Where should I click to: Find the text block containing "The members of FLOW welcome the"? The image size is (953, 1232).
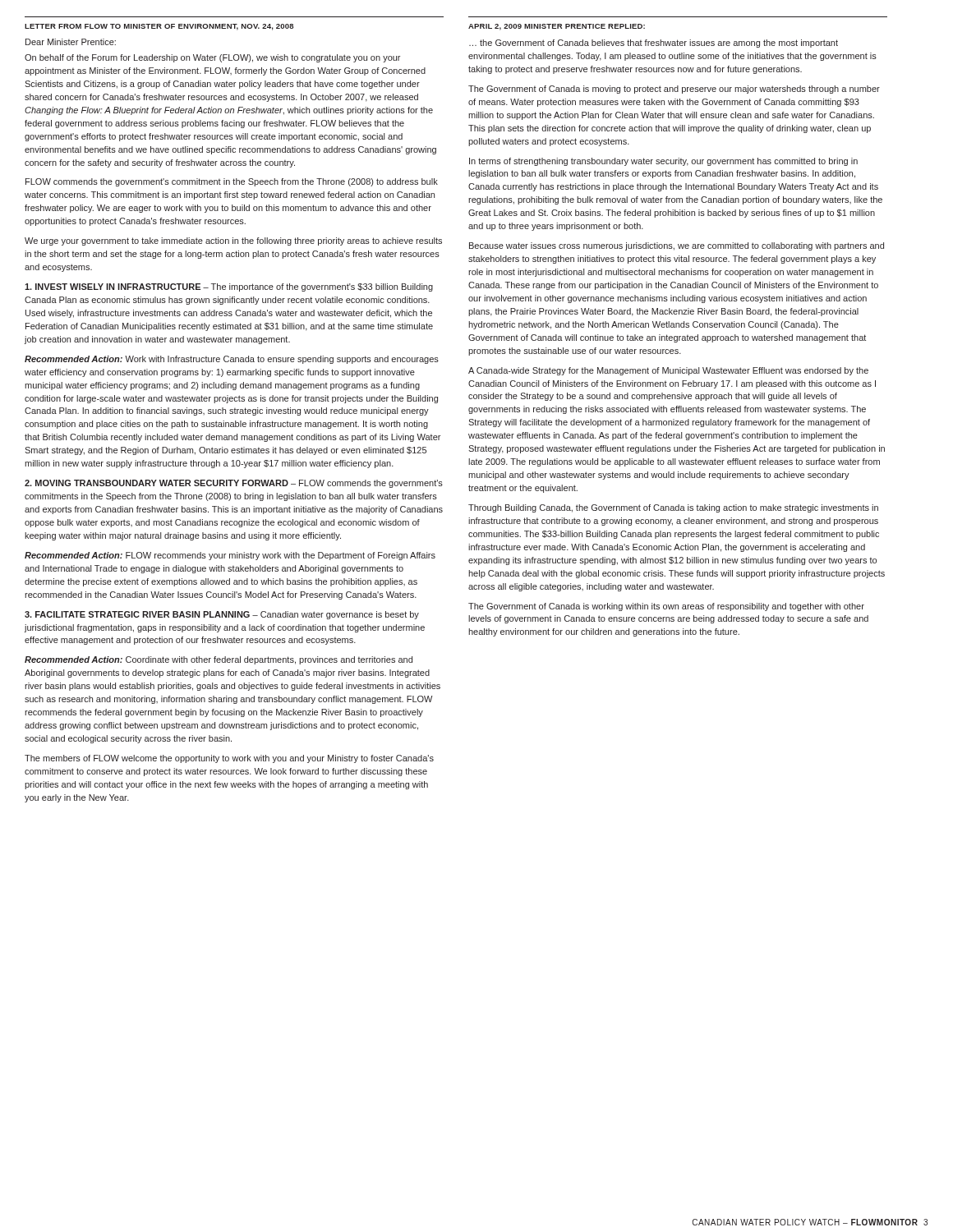click(x=229, y=778)
